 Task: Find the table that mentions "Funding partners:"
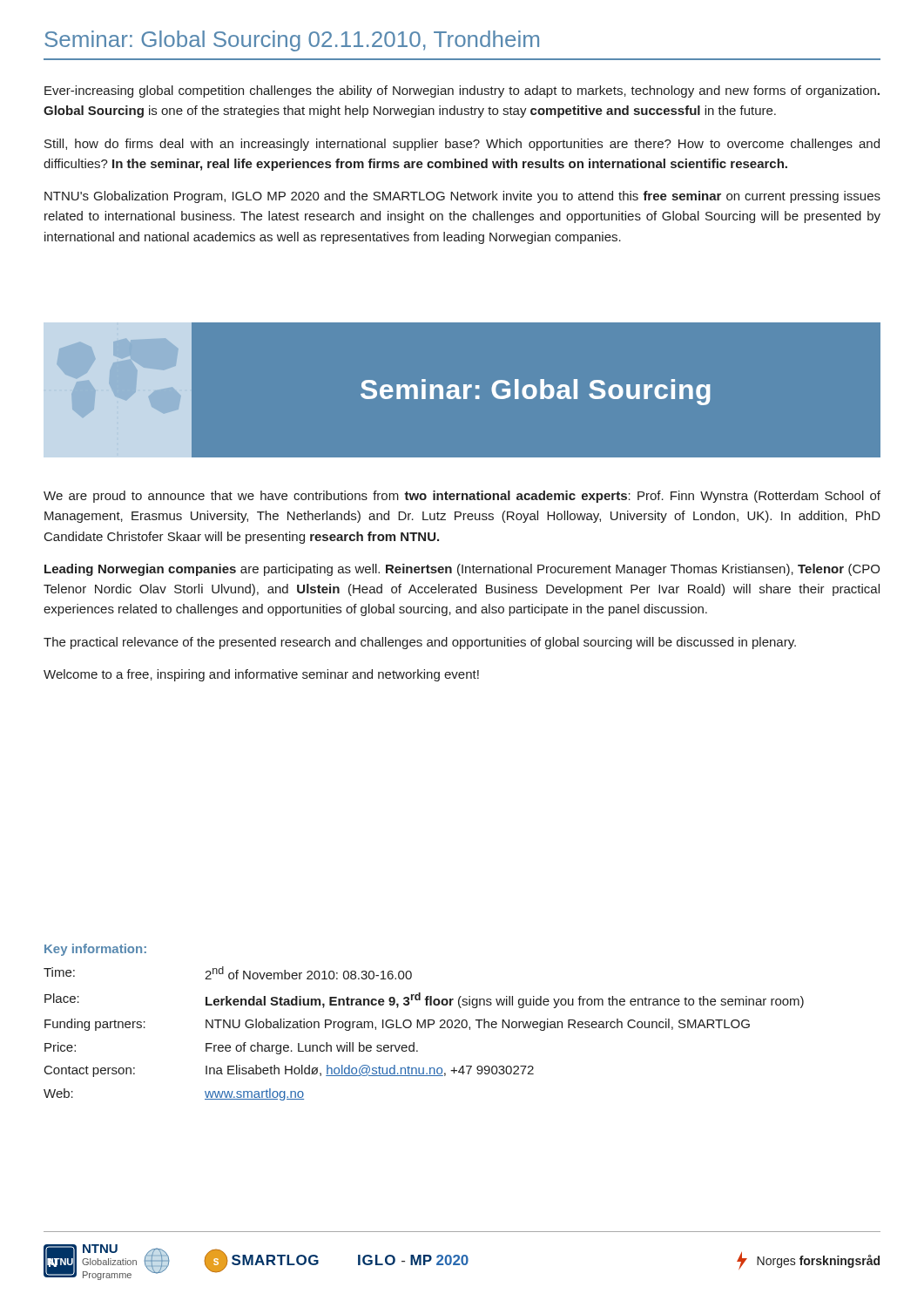coord(462,1023)
